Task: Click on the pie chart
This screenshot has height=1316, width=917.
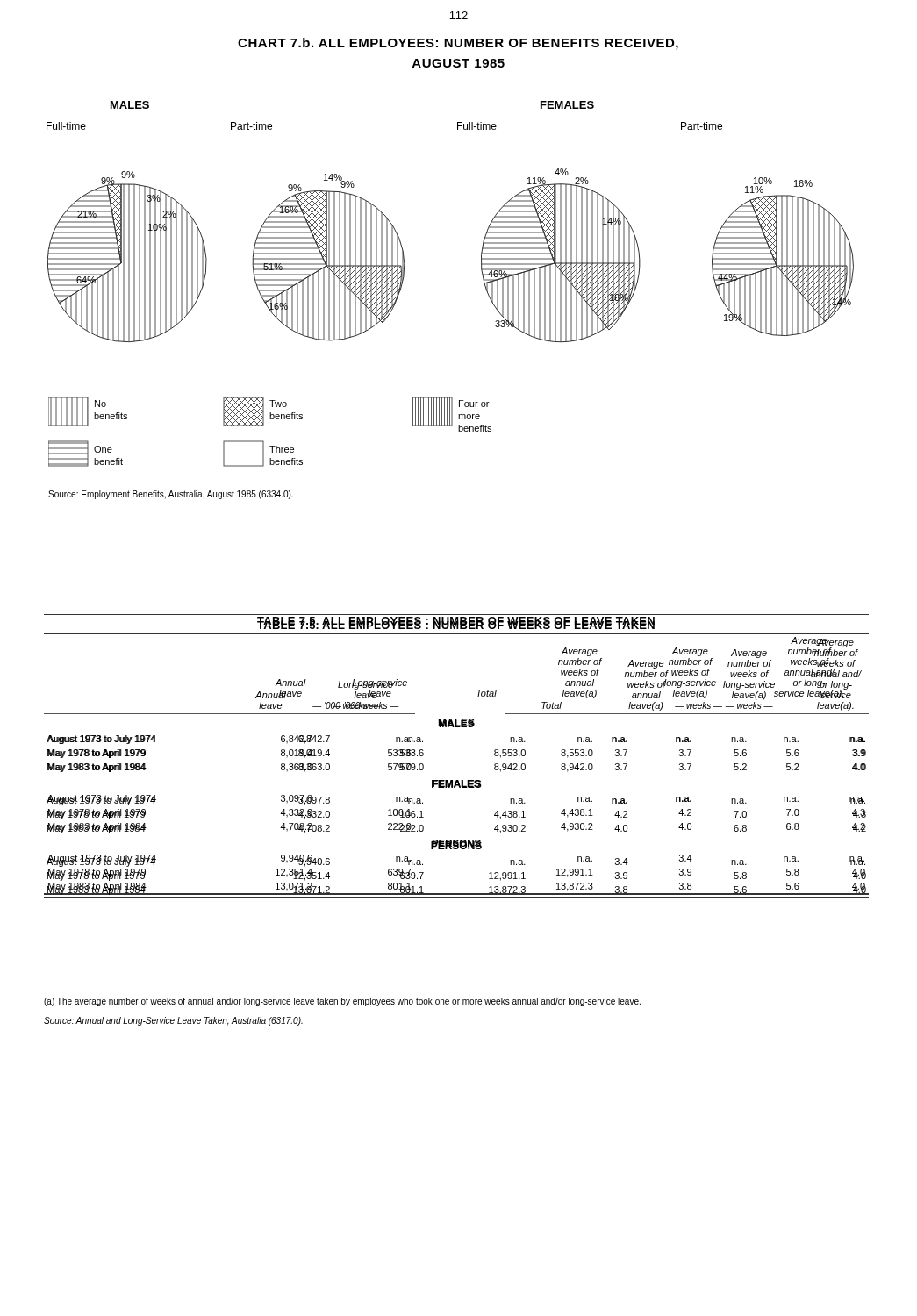Action: [x=456, y=257]
